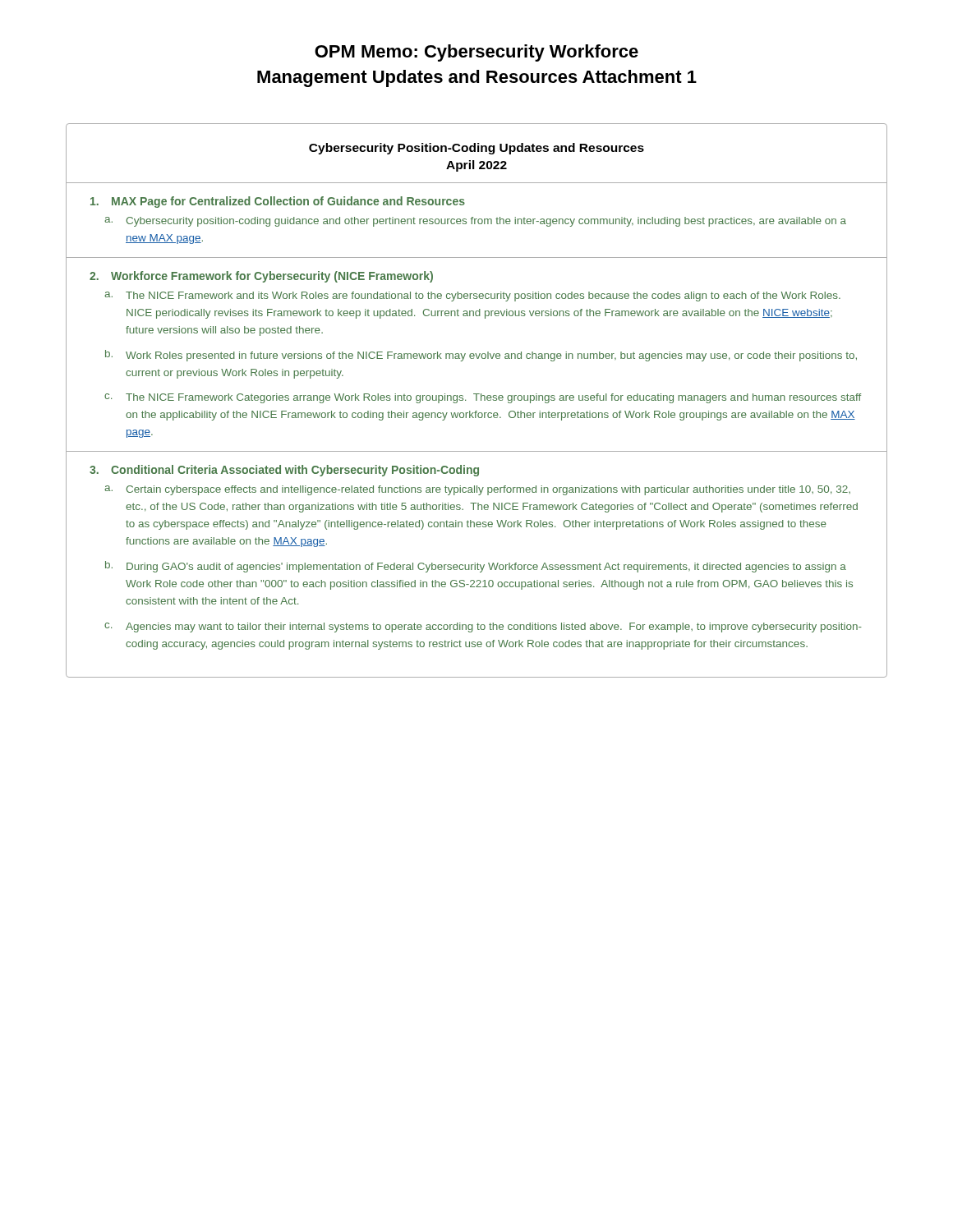Image resolution: width=953 pixels, height=1232 pixels.
Task: Locate the text "Cybersecurity Position-Coding Updates and ResourcesApril 2022"
Action: click(x=476, y=156)
